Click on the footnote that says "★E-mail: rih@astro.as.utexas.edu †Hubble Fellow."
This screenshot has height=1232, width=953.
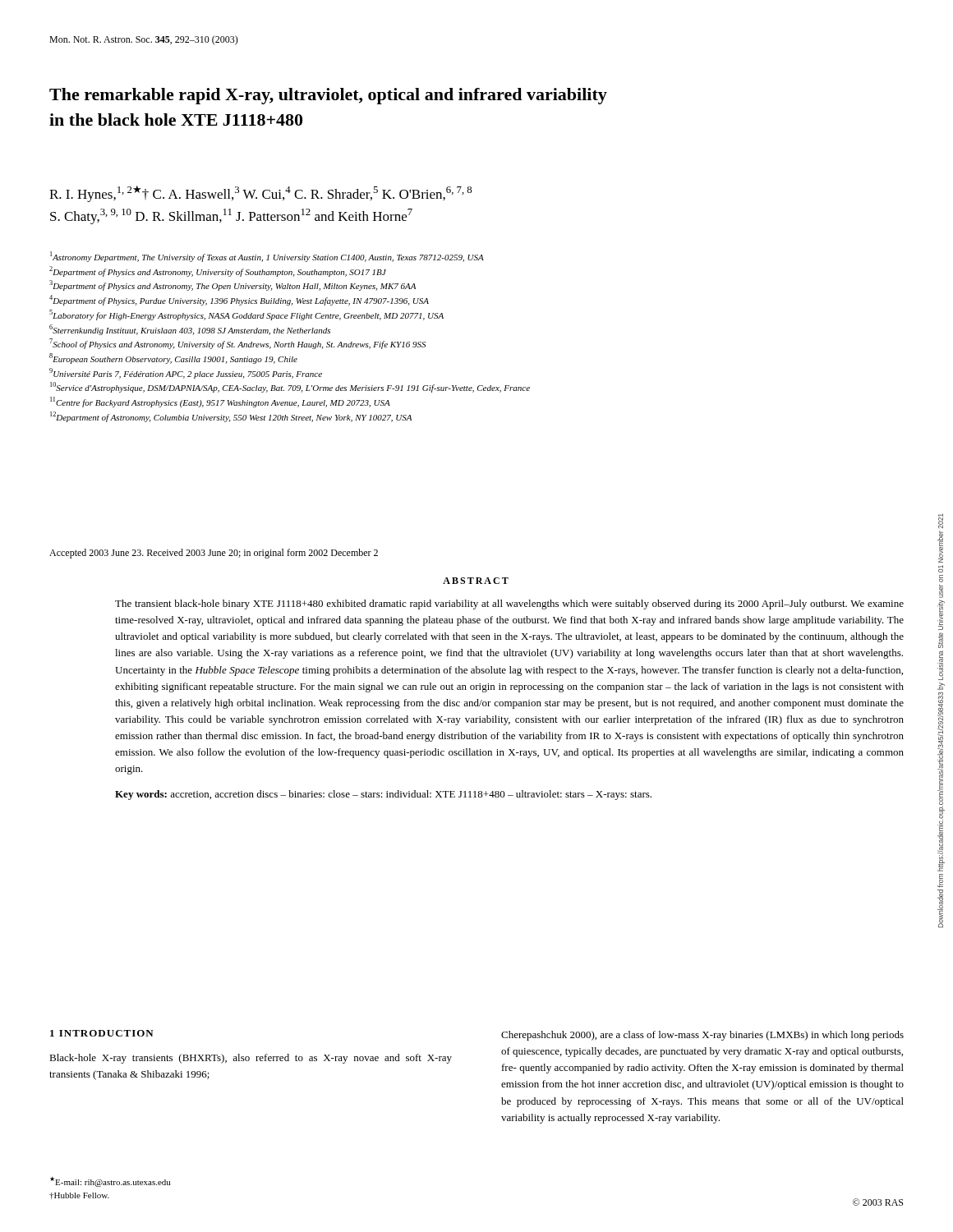(110, 1182)
